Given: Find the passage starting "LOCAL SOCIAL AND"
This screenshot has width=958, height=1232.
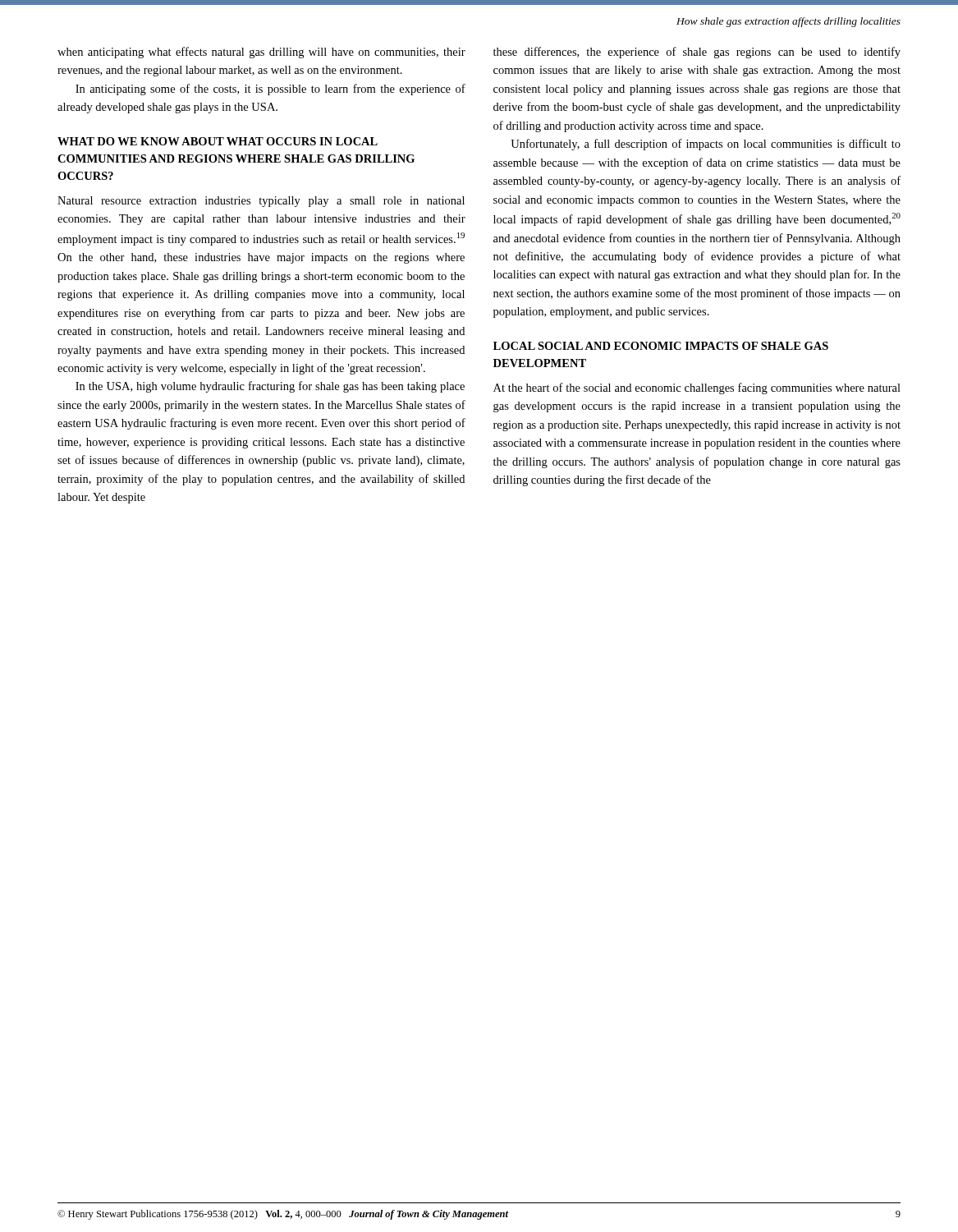Looking at the screenshot, I should [661, 354].
